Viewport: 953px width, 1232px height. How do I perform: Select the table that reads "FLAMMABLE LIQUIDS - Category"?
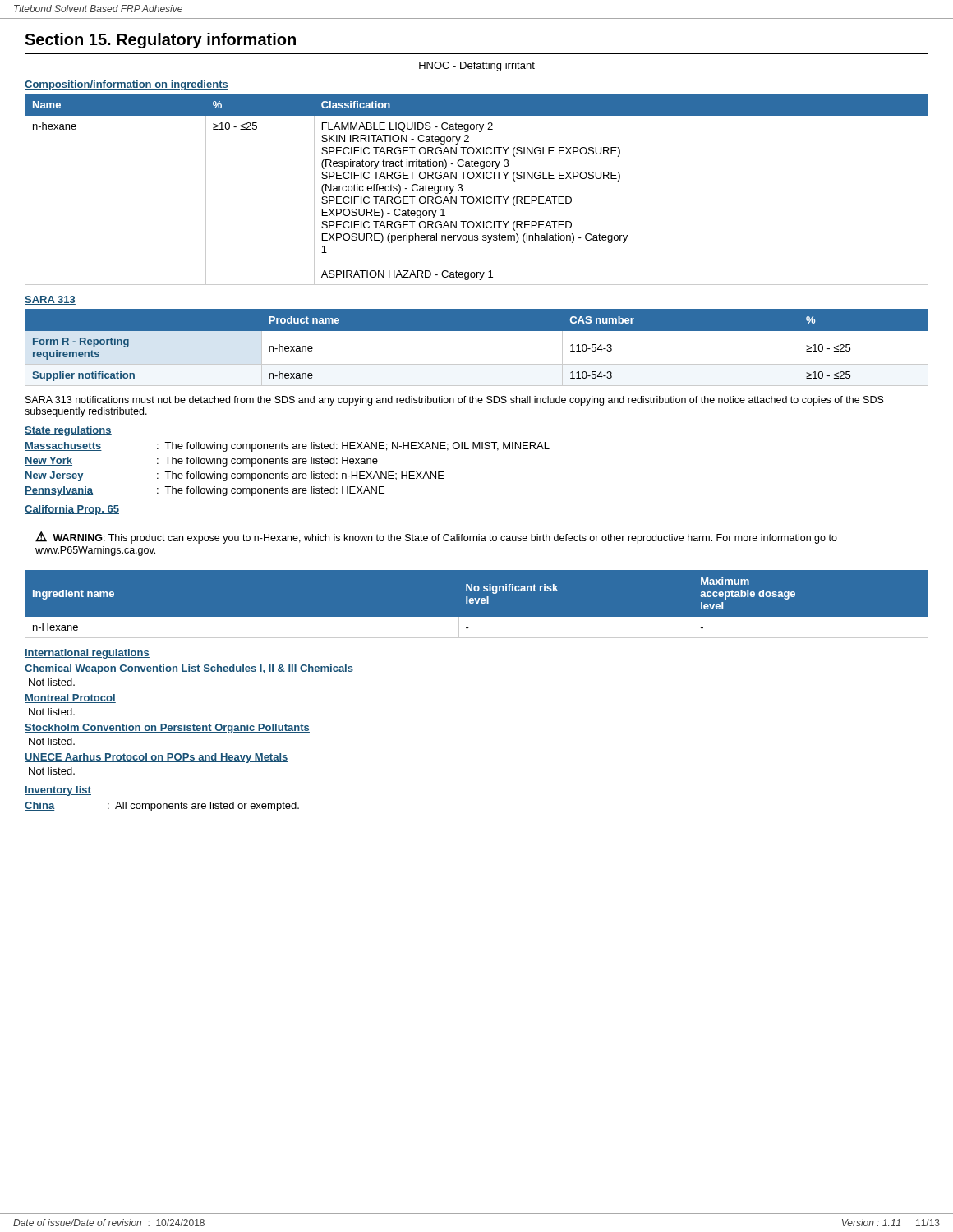point(476,189)
